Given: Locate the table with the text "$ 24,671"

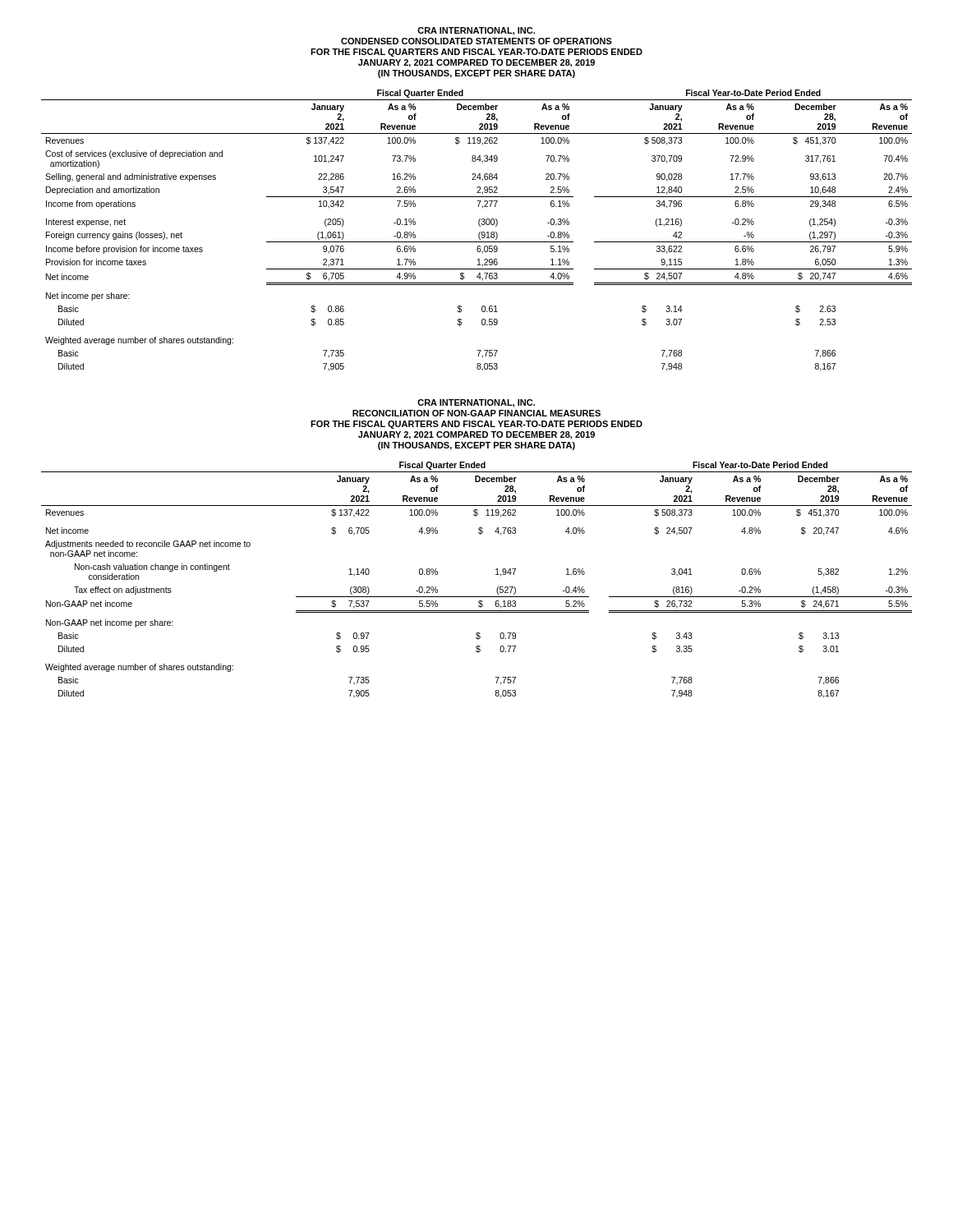Looking at the screenshot, I should tap(476, 579).
